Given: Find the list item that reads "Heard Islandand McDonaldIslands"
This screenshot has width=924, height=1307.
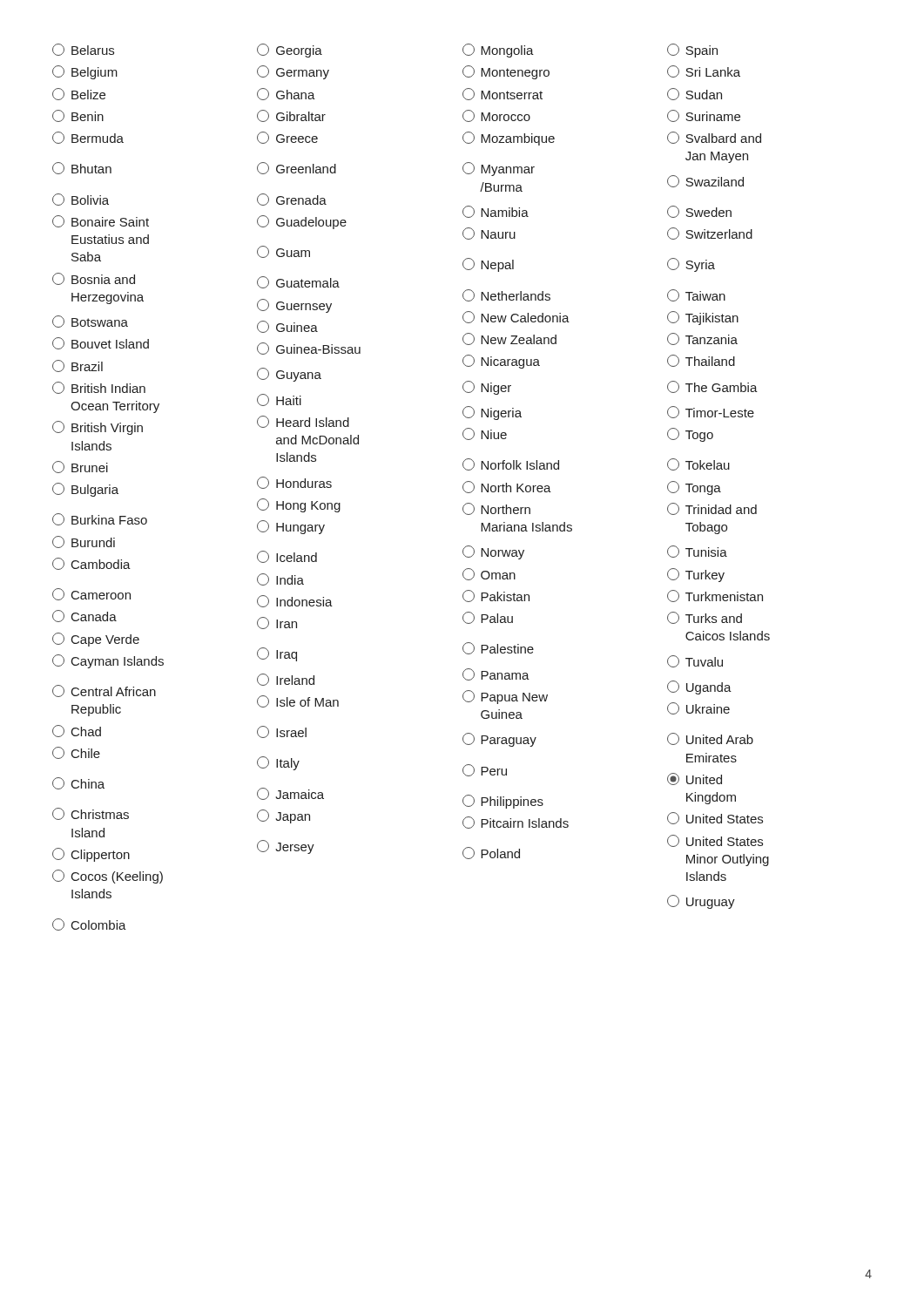Looking at the screenshot, I should (x=308, y=440).
